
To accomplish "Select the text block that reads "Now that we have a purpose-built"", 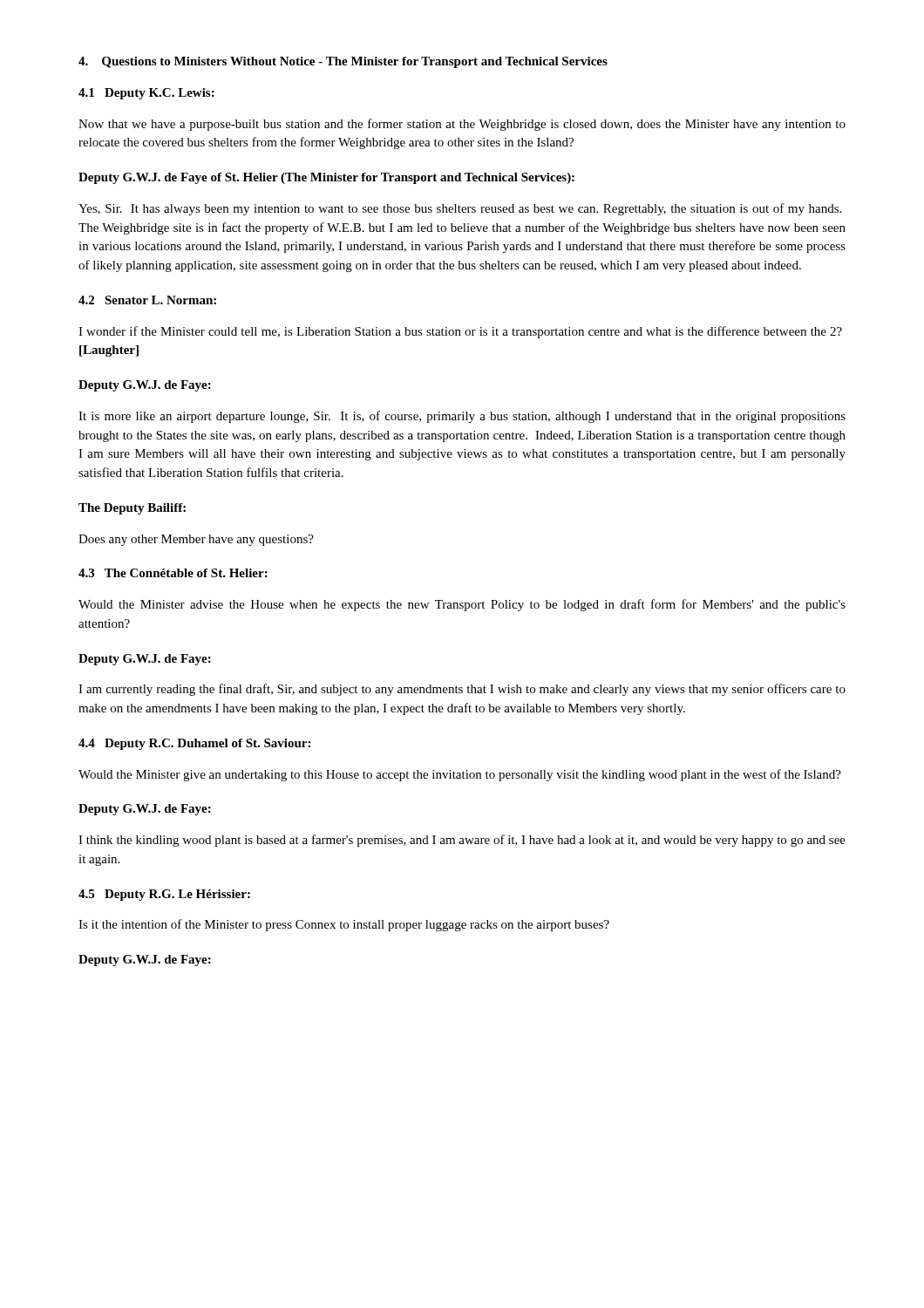I will coord(462,134).
